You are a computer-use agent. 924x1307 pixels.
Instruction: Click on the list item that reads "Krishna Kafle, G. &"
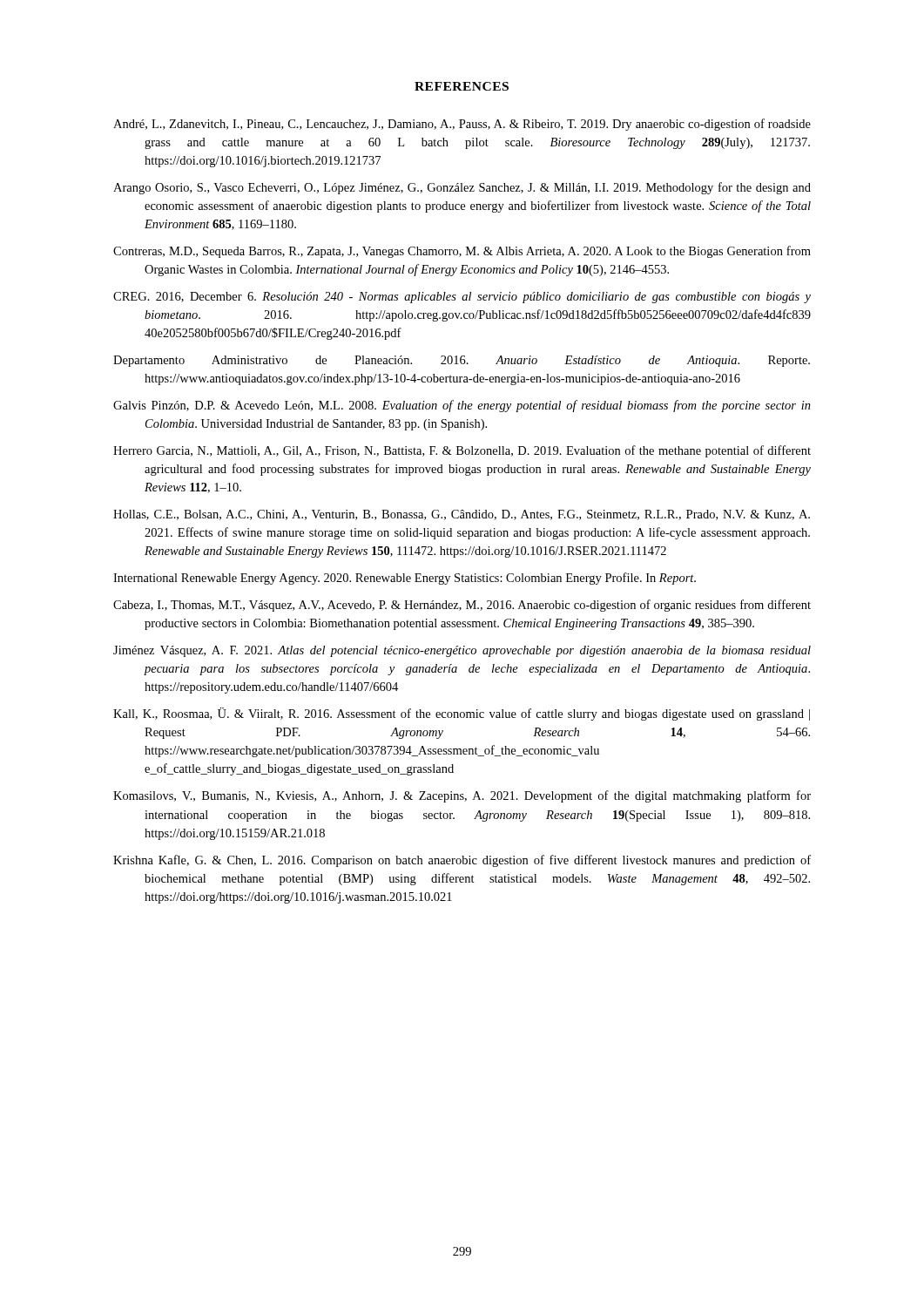pyautogui.click(x=462, y=878)
